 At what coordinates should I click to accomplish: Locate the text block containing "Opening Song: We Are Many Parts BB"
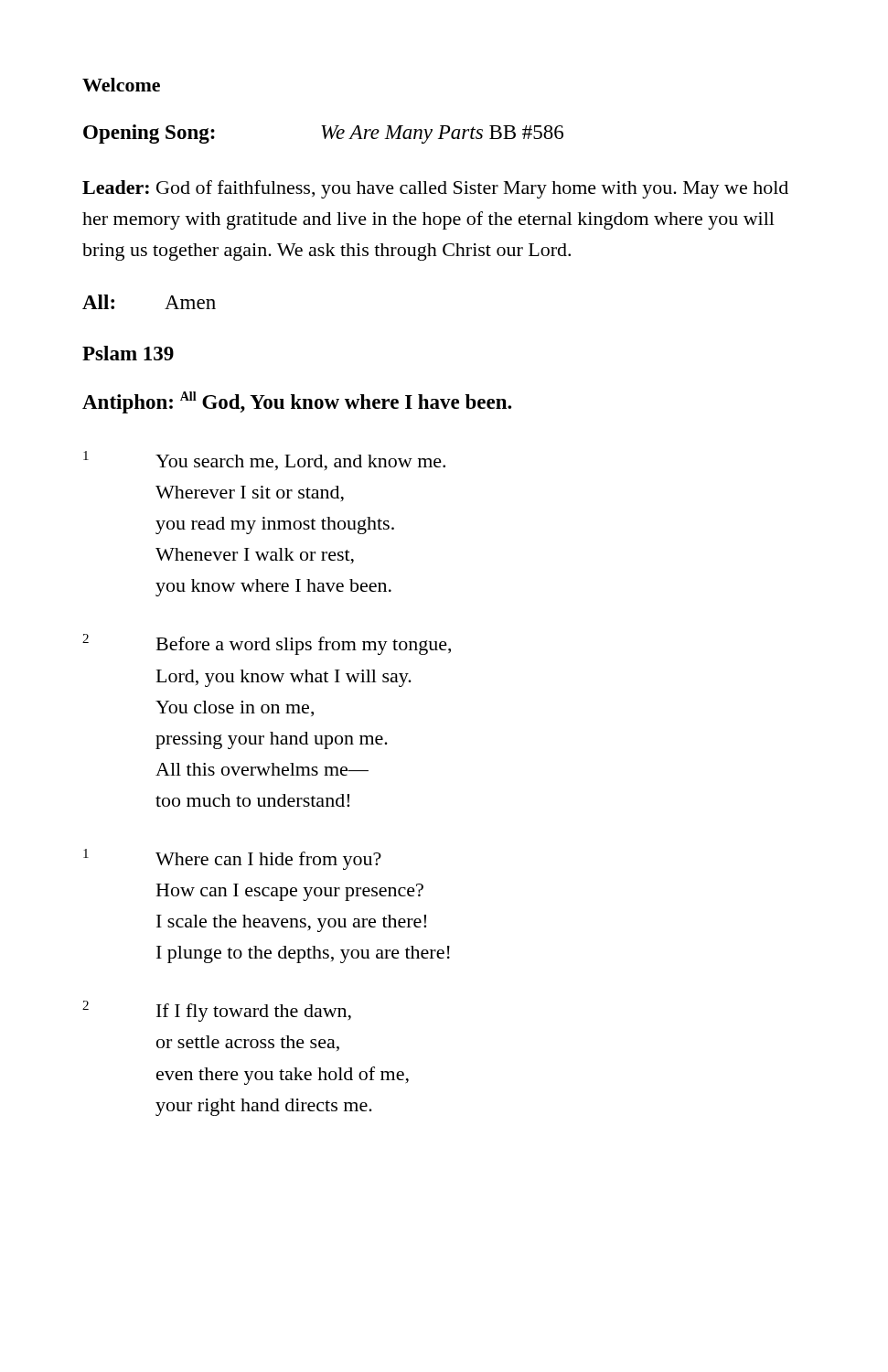323,133
